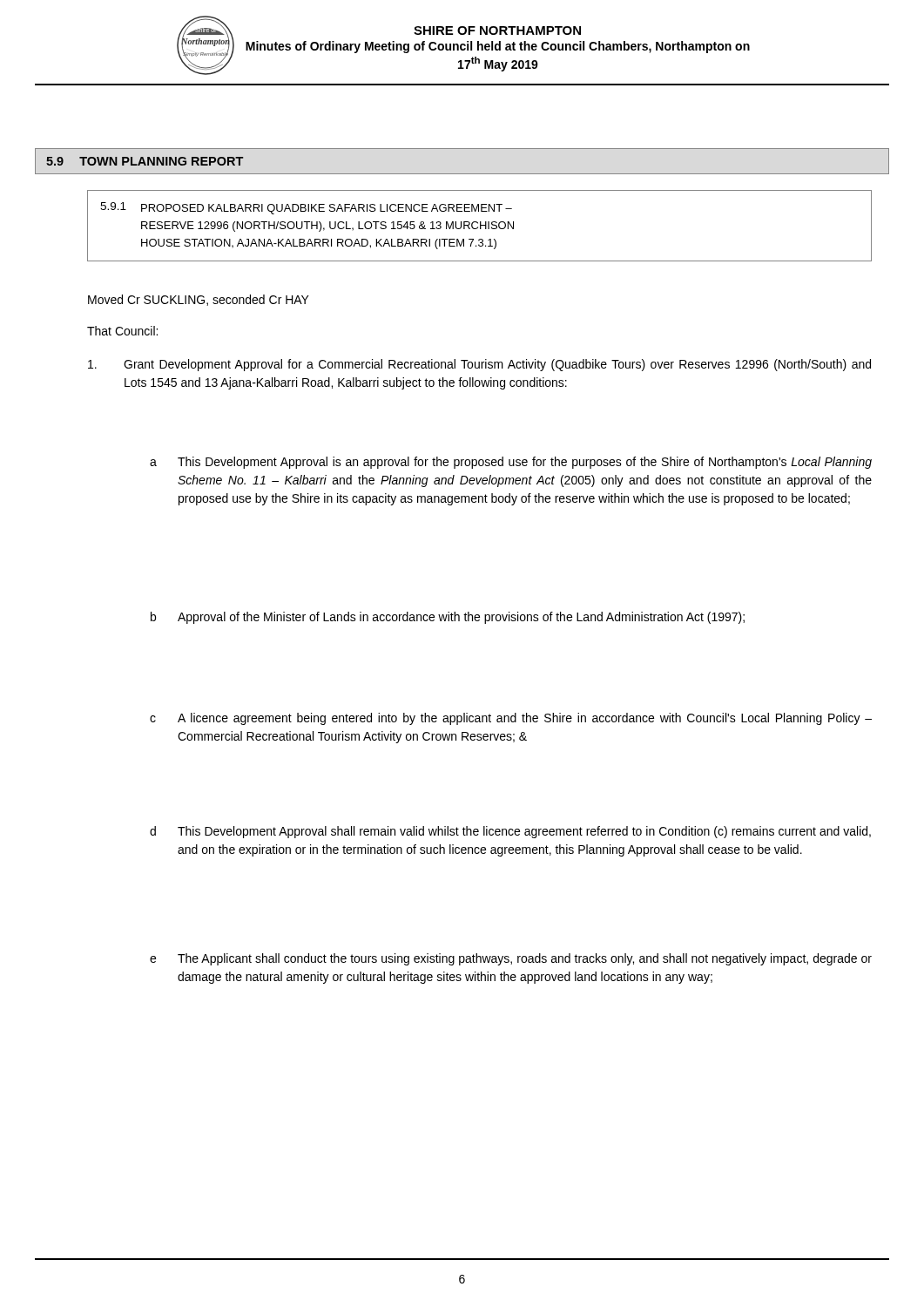Select the block starting "d This Development Approval shall remain"
The height and width of the screenshot is (1307, 924).
(x=511, y=841)
